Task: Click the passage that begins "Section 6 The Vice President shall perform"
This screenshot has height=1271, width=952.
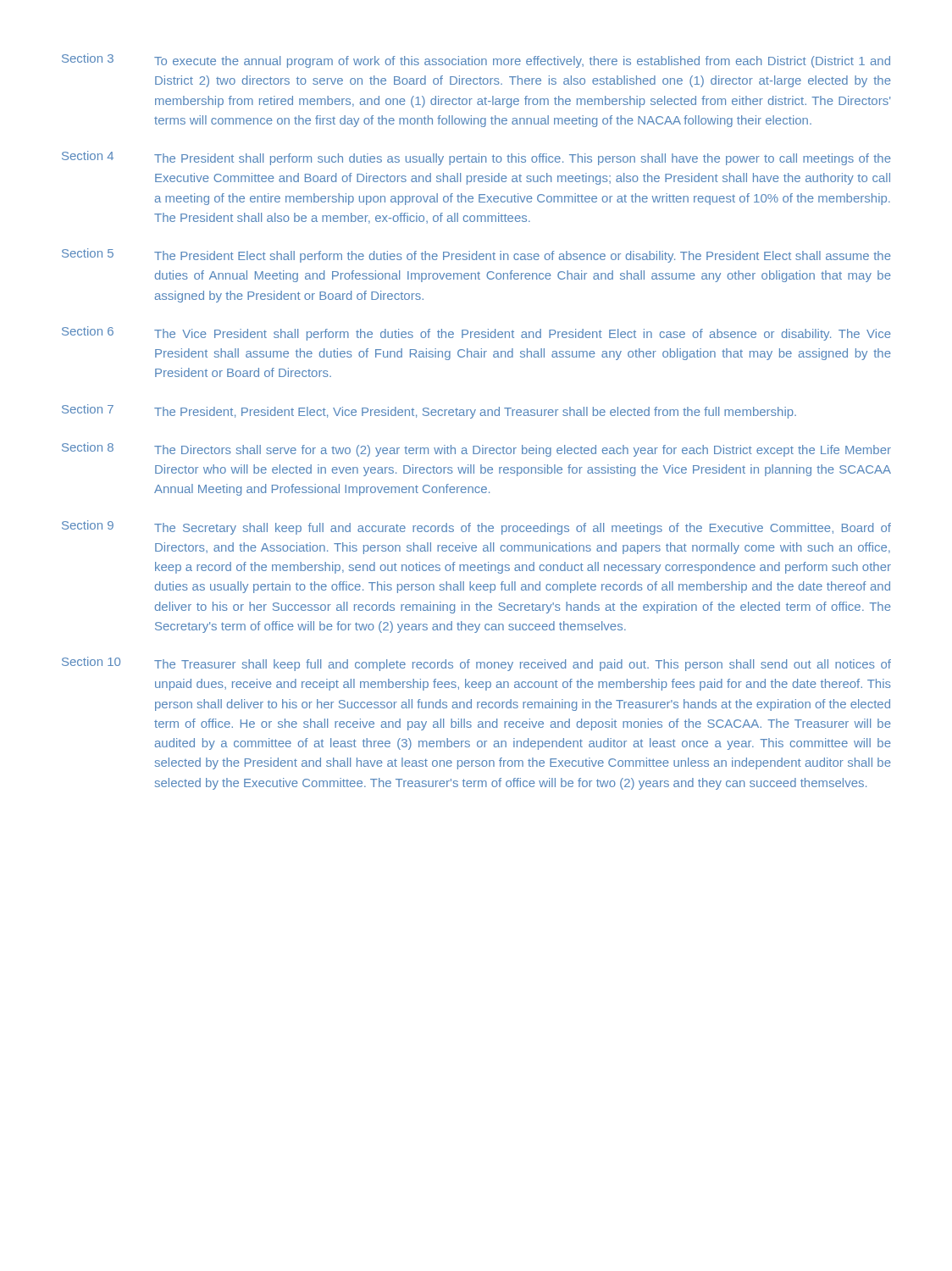Action: coord(476,353)
